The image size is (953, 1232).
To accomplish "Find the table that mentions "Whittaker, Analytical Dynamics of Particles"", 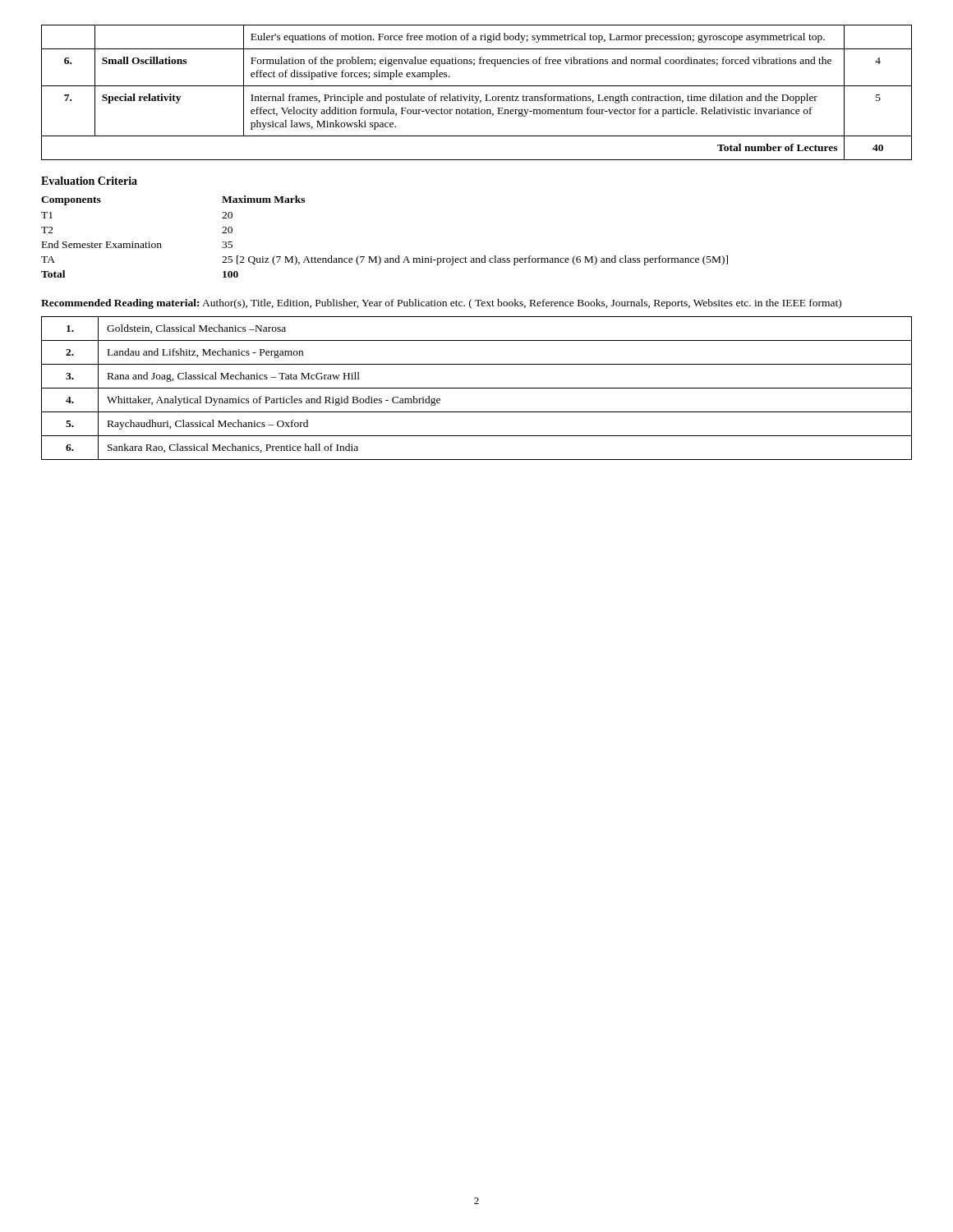I will pyautogui.click(x=476, y=388).
